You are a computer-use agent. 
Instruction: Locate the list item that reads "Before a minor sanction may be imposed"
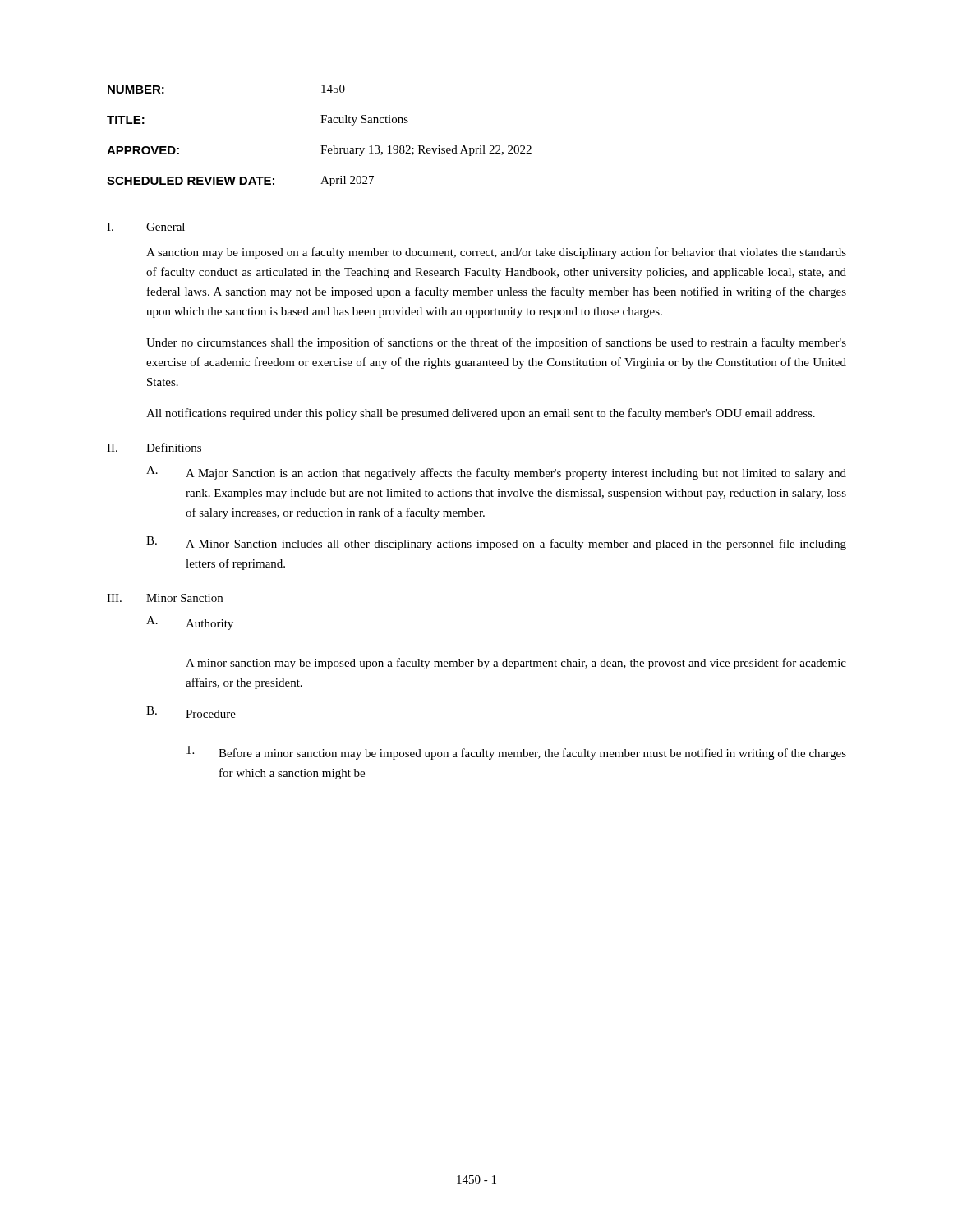tap(516, 763)
